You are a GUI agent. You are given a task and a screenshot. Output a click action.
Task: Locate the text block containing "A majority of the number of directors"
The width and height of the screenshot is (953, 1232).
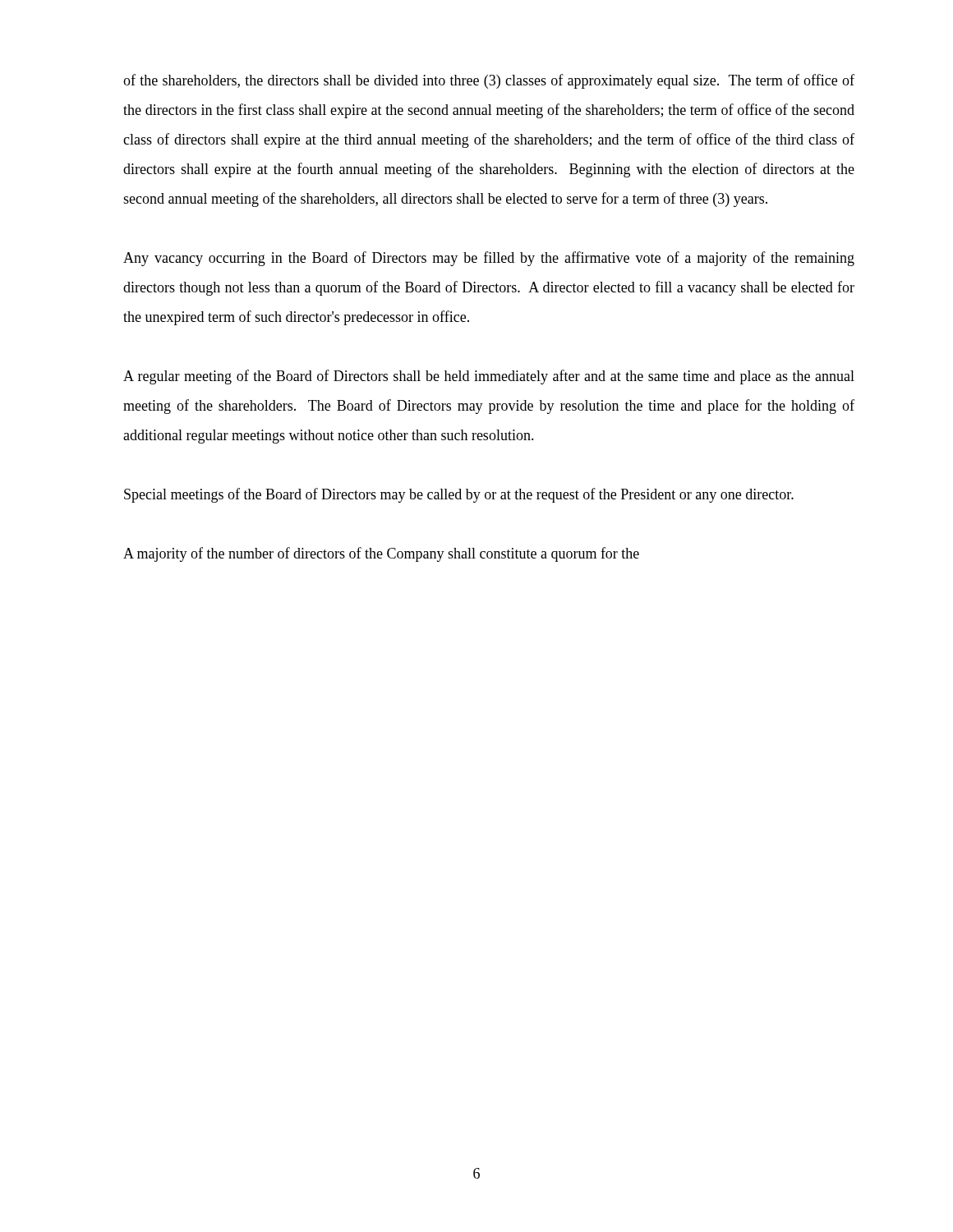tap(381, 554)
